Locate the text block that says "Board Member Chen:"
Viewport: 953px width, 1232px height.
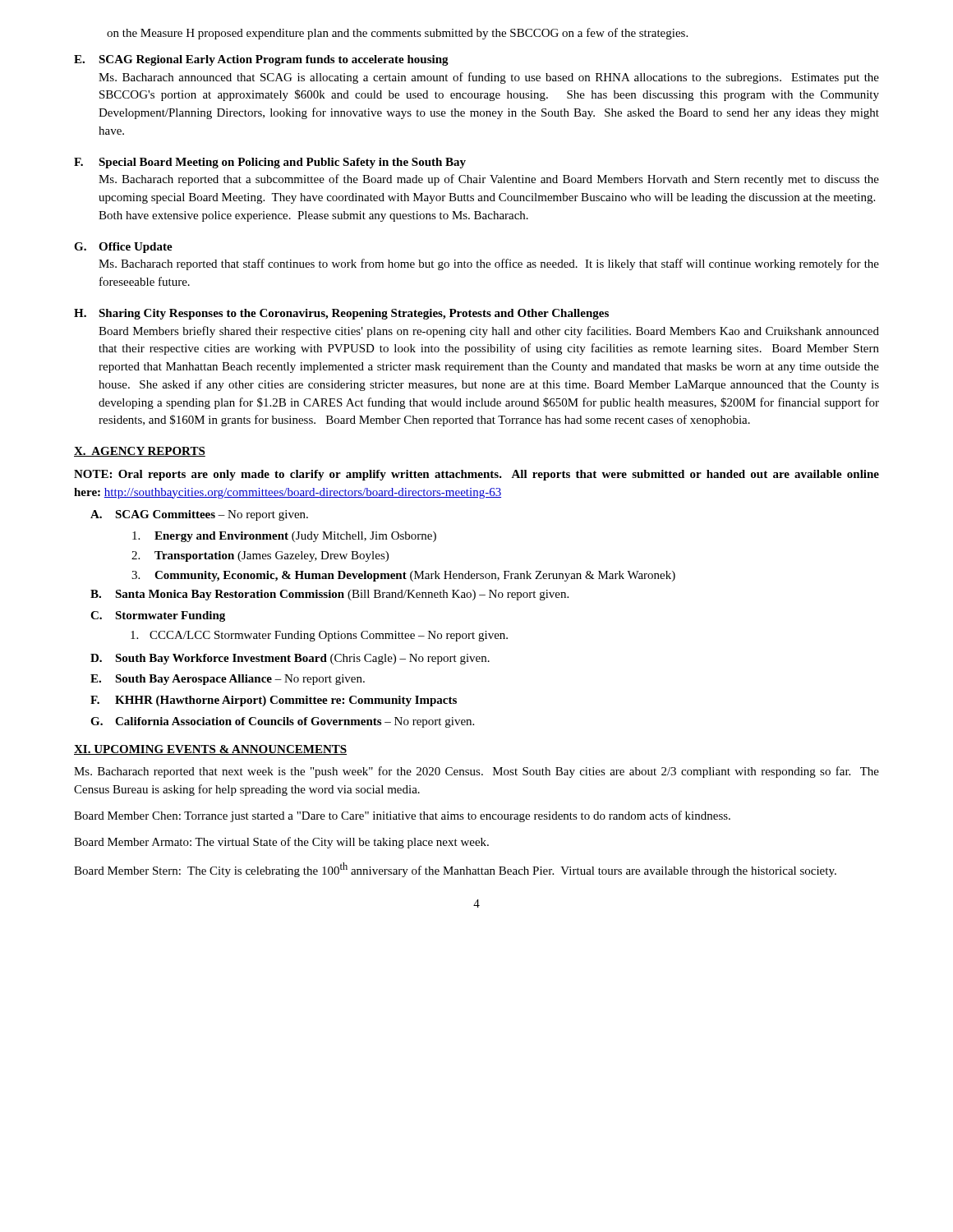476,816
